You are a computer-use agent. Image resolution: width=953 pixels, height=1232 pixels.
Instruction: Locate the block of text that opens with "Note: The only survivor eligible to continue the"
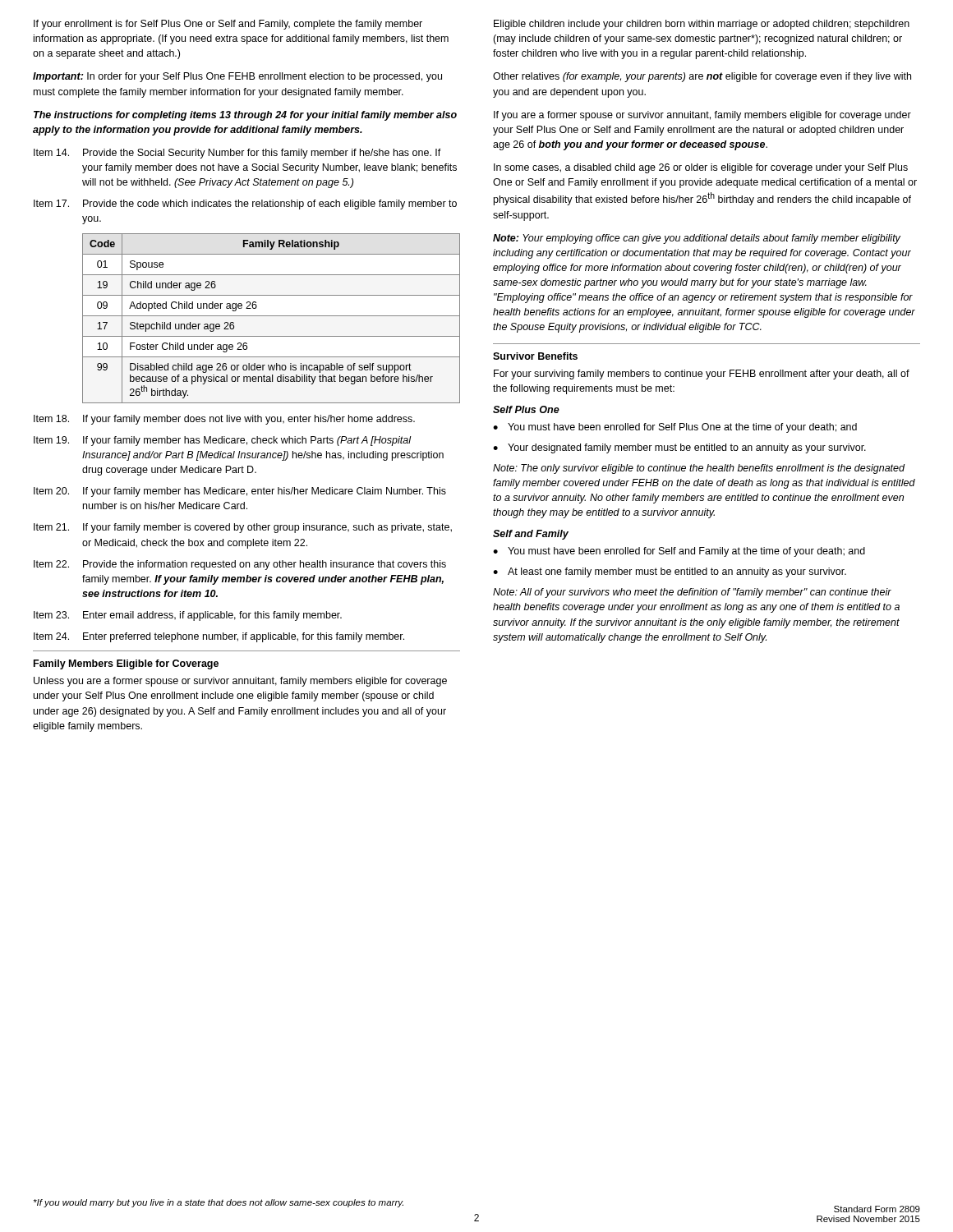click(x=704, y=490)
